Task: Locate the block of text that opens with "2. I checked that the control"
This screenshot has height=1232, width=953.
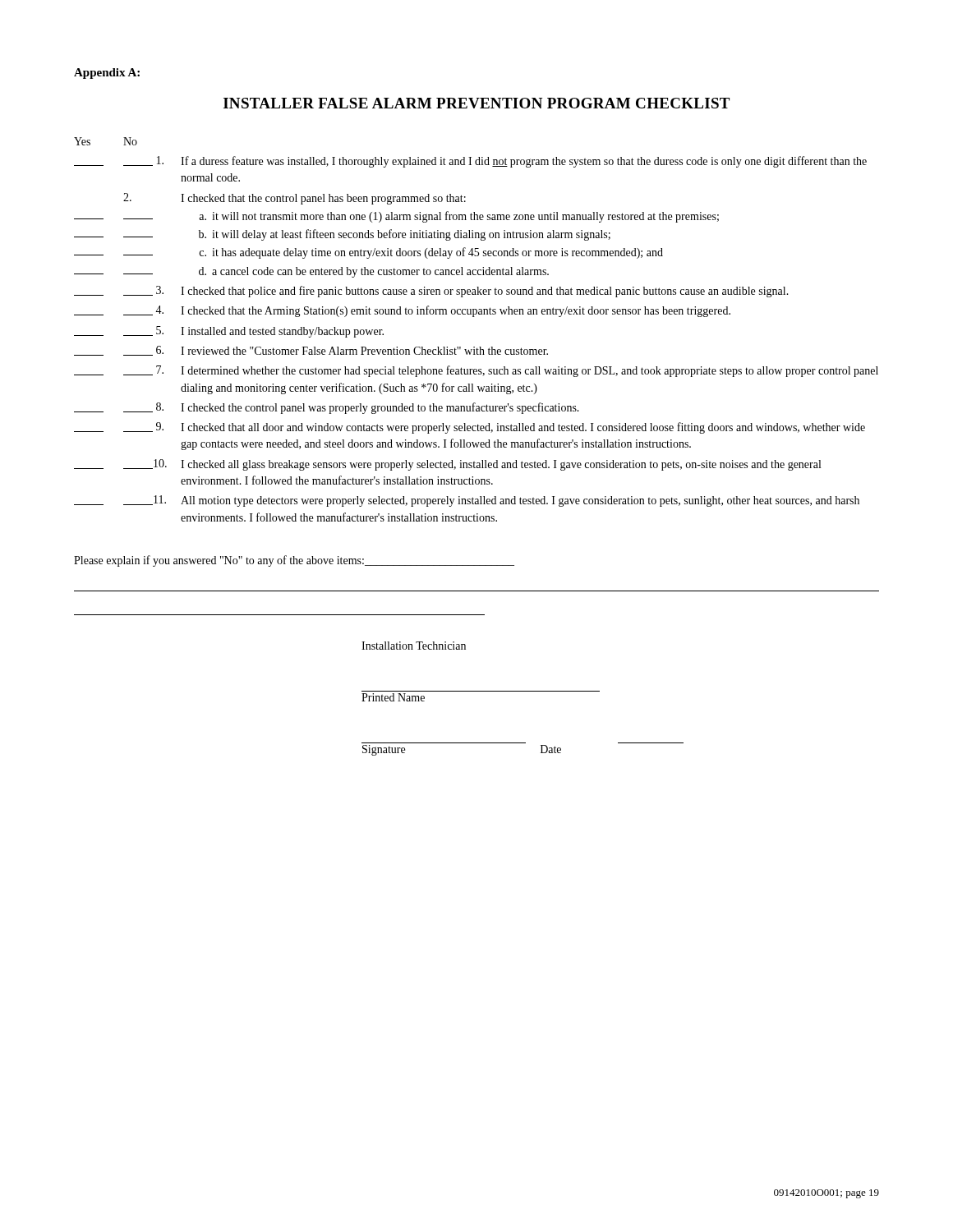Action: [476, 235]
